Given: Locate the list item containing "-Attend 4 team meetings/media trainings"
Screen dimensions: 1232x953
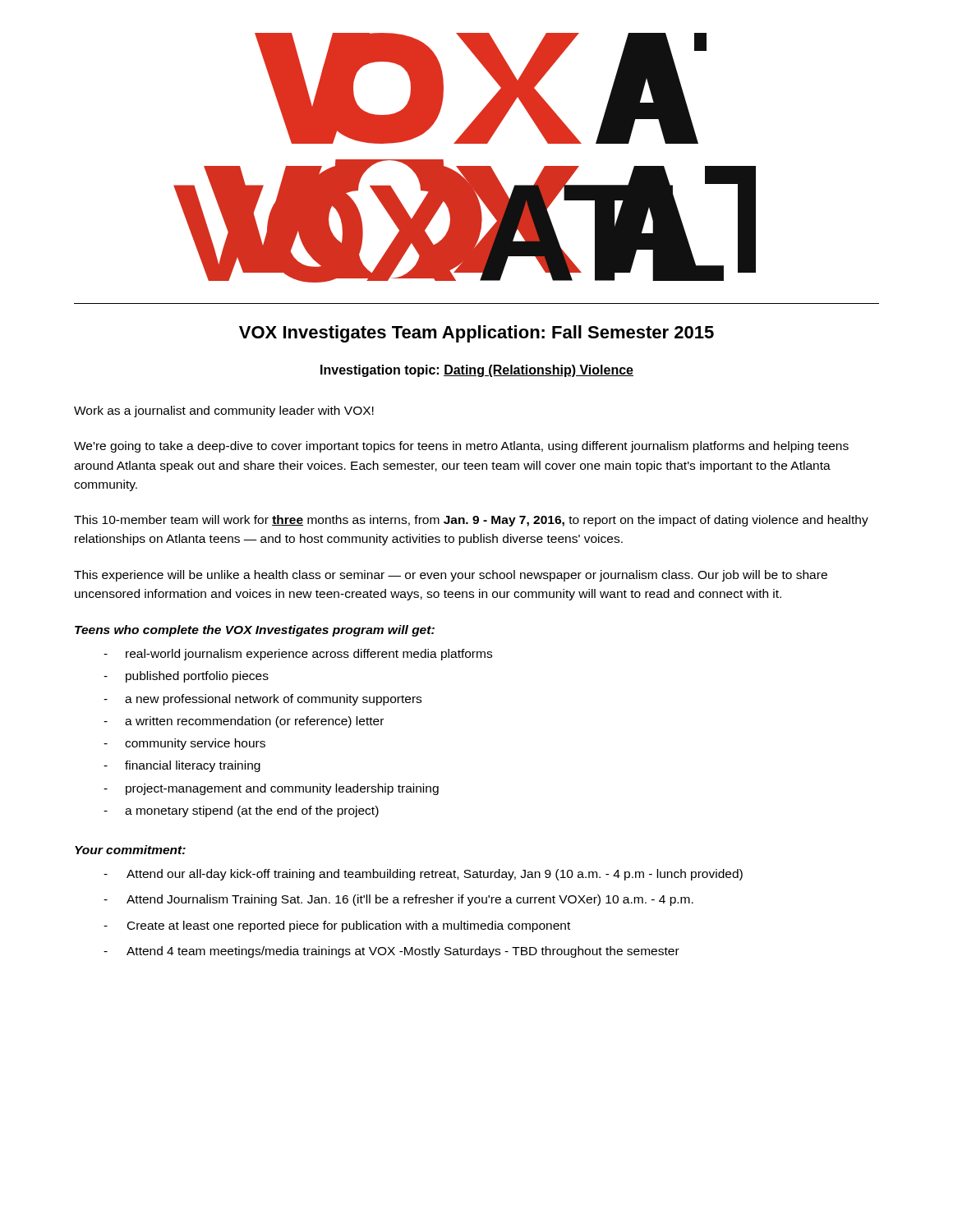Looking at the screenshot, I should pos(391,951).
